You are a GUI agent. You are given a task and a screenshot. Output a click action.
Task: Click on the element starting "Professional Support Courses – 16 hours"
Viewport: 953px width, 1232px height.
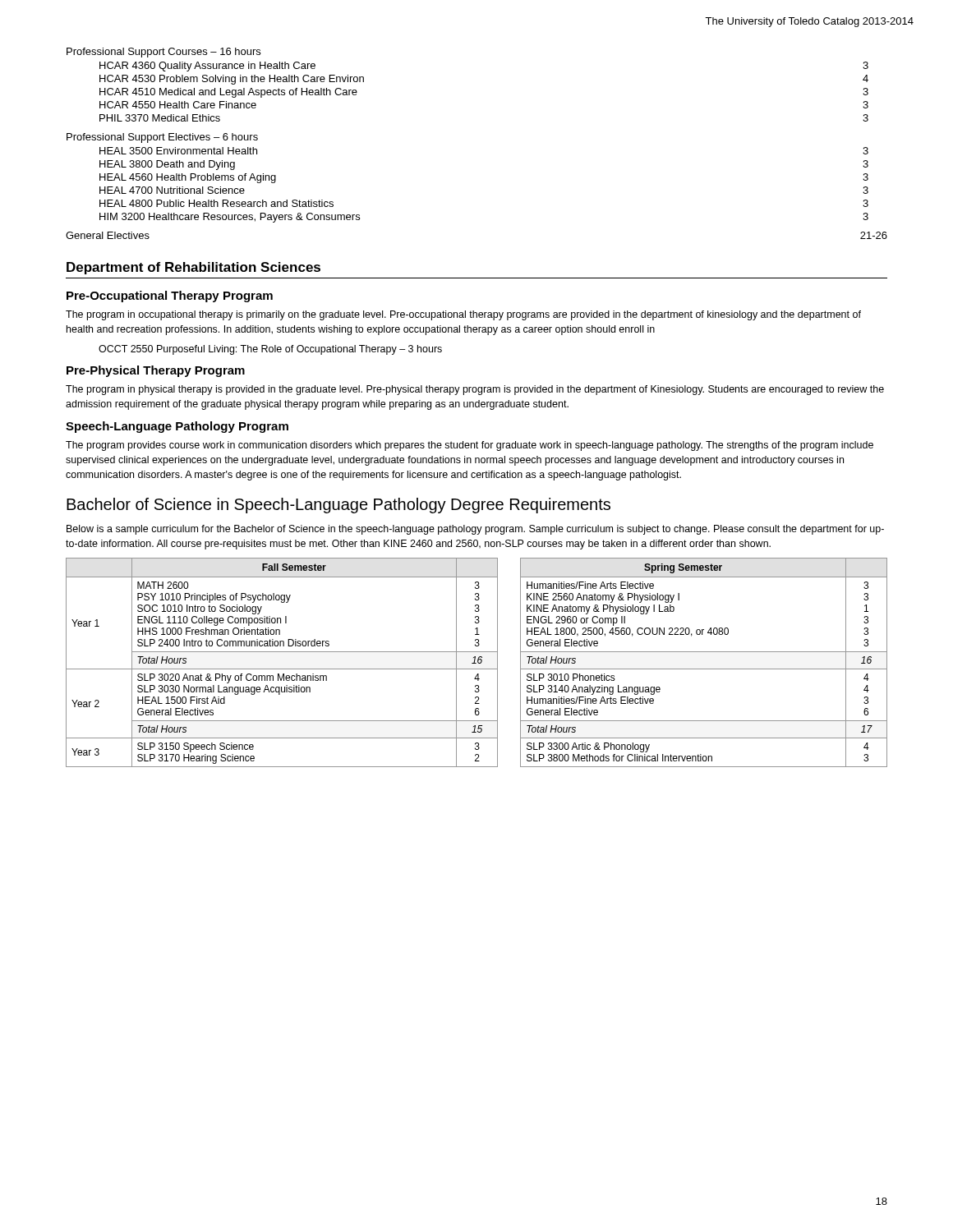point(163,51)
